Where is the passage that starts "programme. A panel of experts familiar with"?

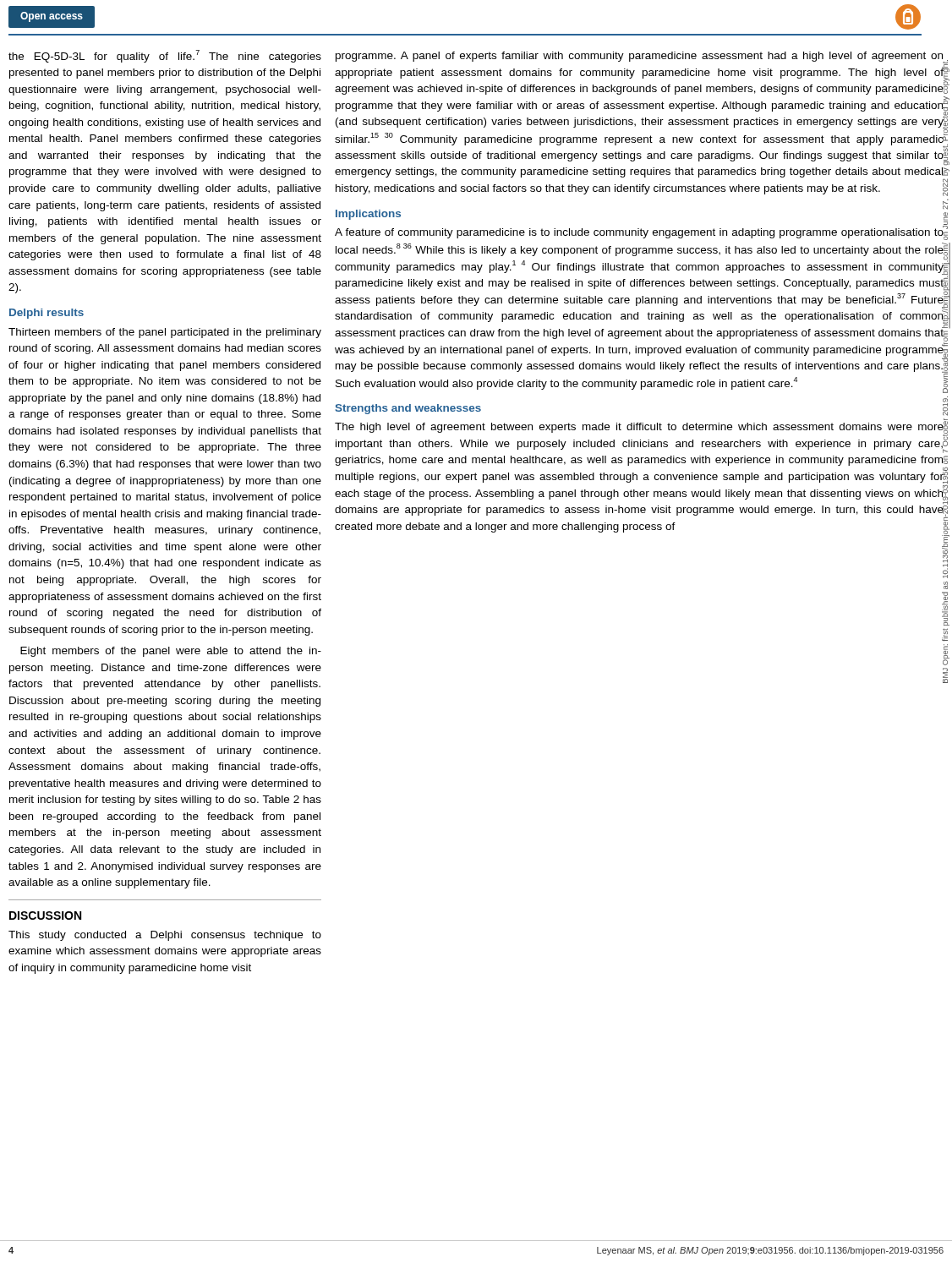click(639, 122)
